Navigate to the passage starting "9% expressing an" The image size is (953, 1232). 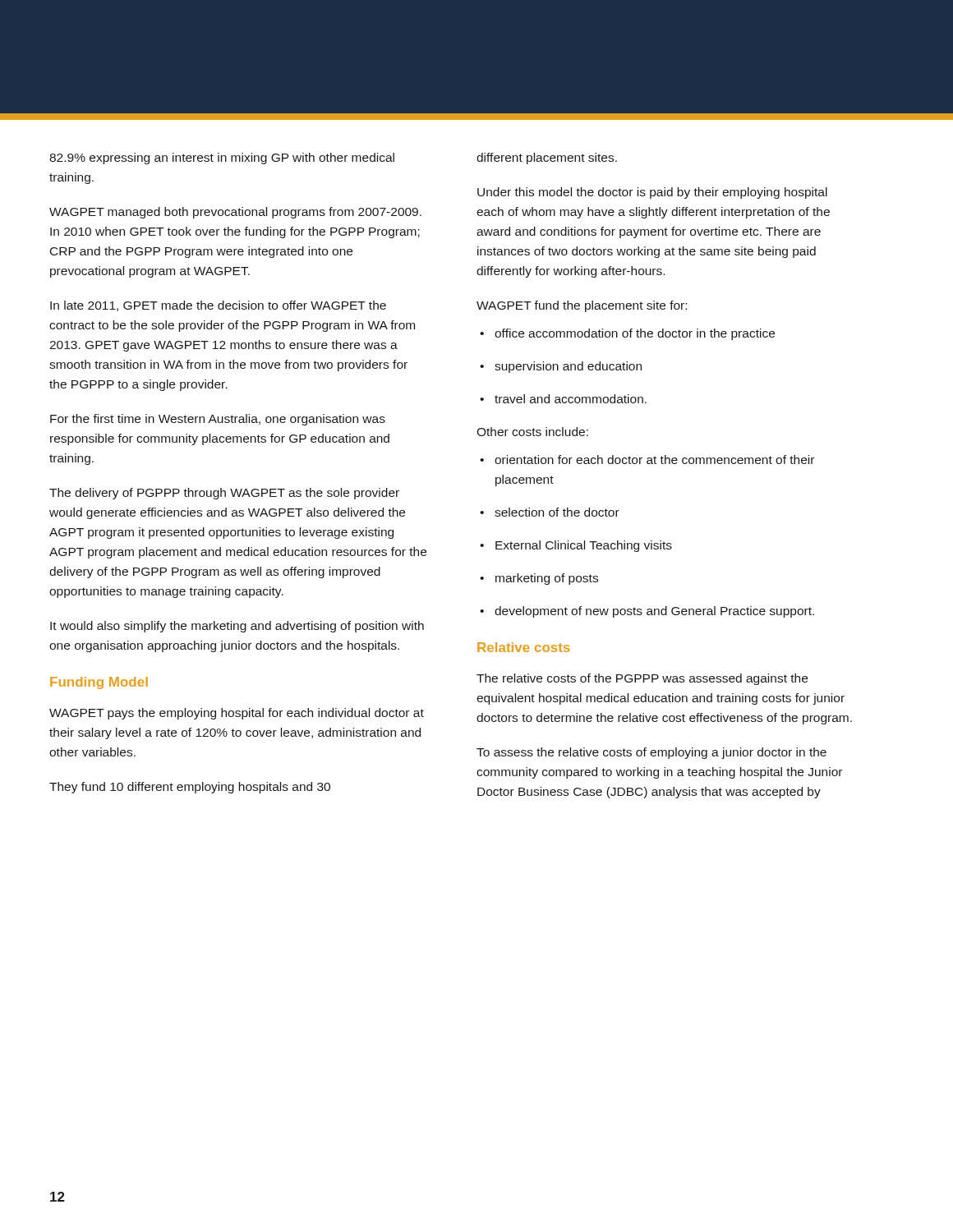click(x=238, y=168)
